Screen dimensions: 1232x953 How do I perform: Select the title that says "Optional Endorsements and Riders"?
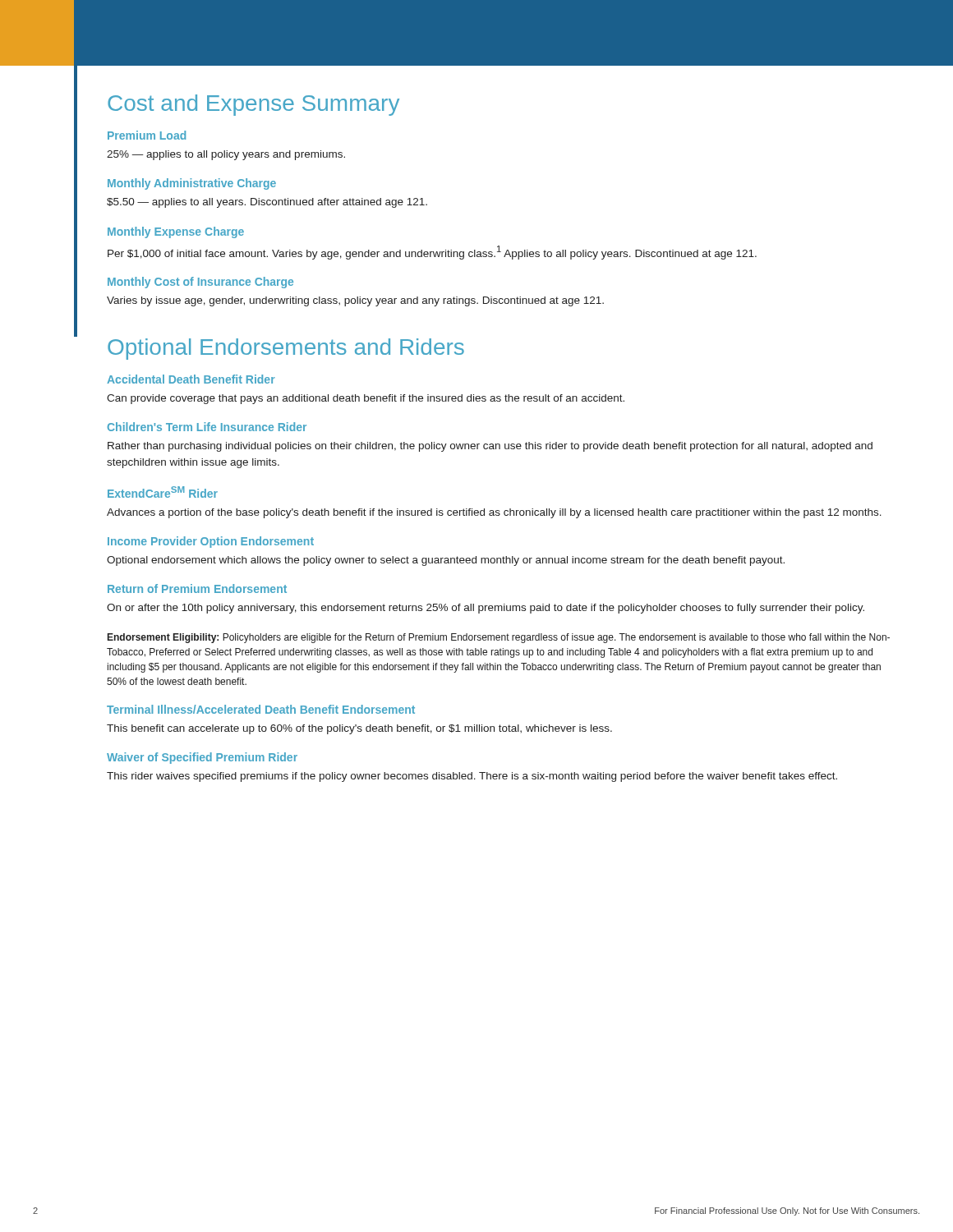(x=286, y=347)
